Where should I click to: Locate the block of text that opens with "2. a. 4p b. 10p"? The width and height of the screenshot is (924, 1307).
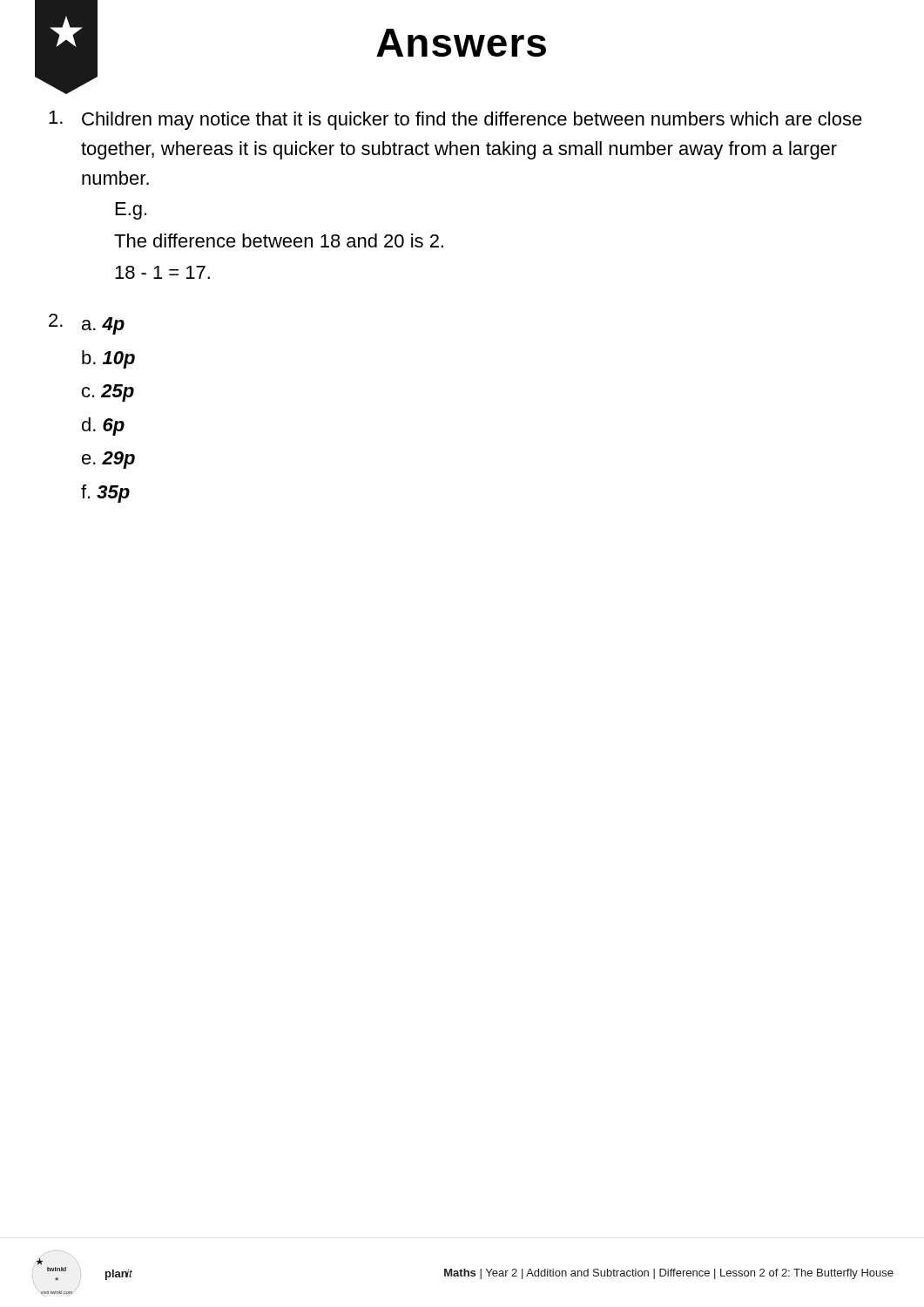(92, 408)
